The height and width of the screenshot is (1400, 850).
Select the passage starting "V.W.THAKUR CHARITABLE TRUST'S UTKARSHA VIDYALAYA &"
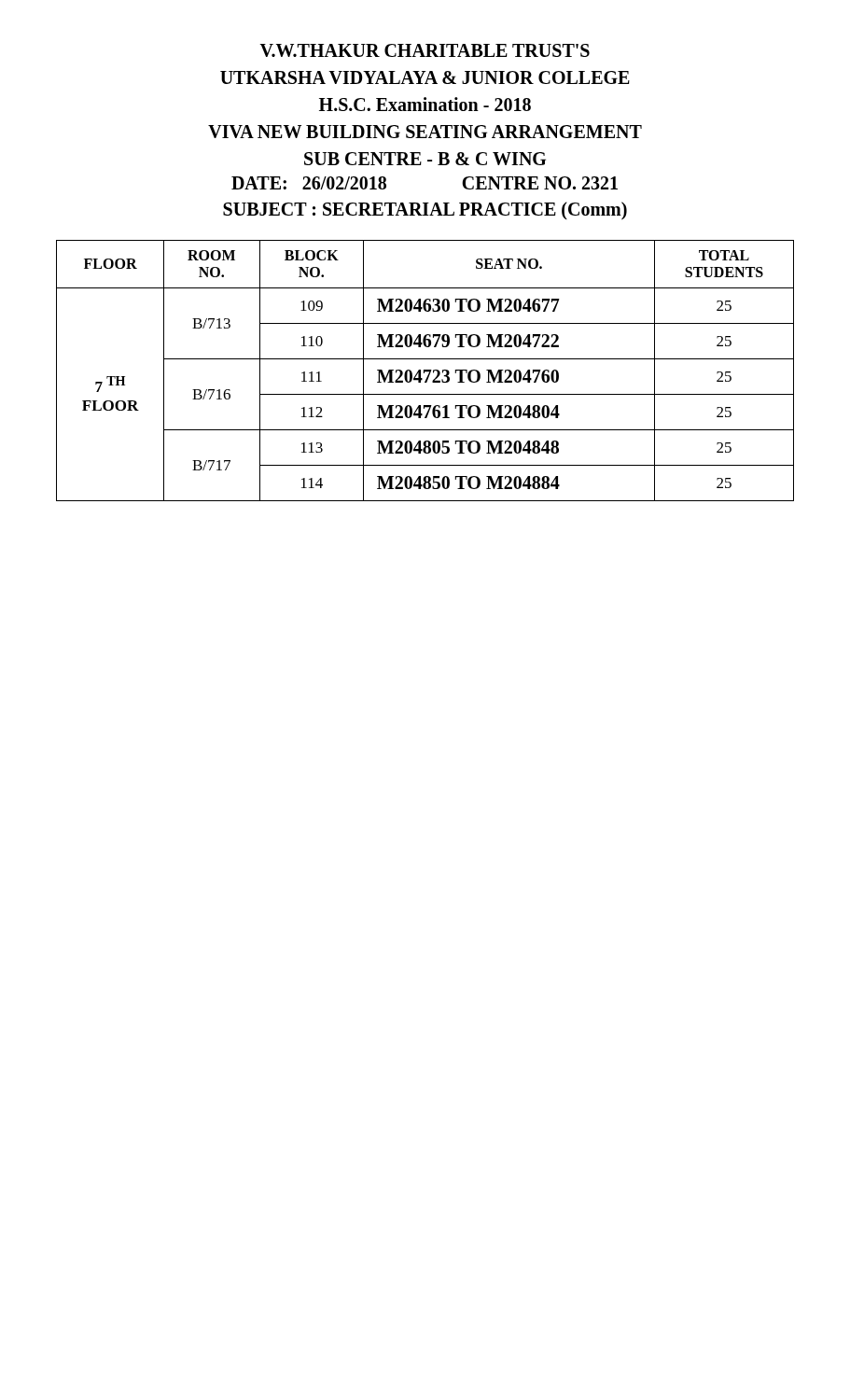pos(425,130)
